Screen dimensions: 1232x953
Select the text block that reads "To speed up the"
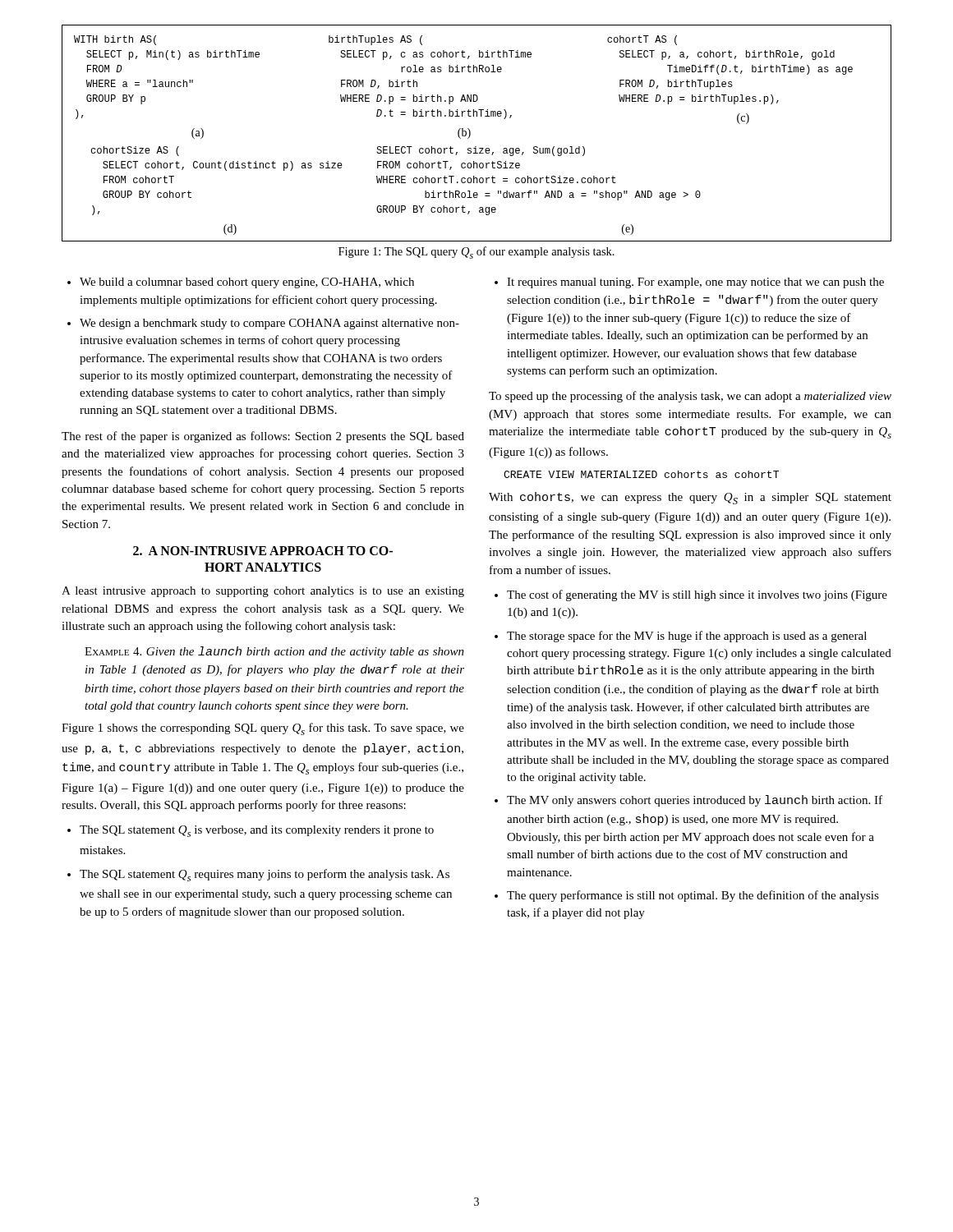[x=690, y=424]
